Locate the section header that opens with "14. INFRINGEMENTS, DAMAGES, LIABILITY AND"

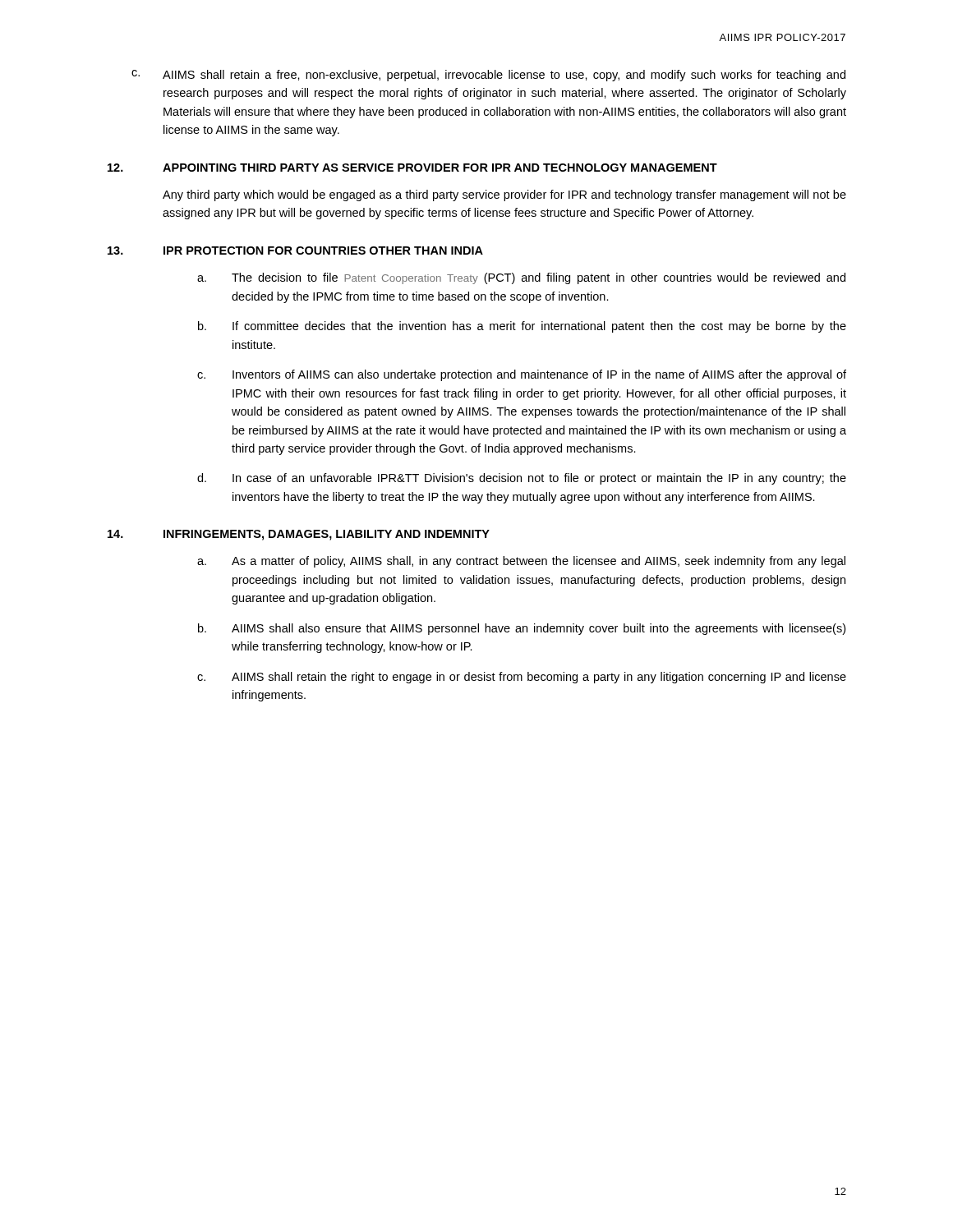[476, 534]
